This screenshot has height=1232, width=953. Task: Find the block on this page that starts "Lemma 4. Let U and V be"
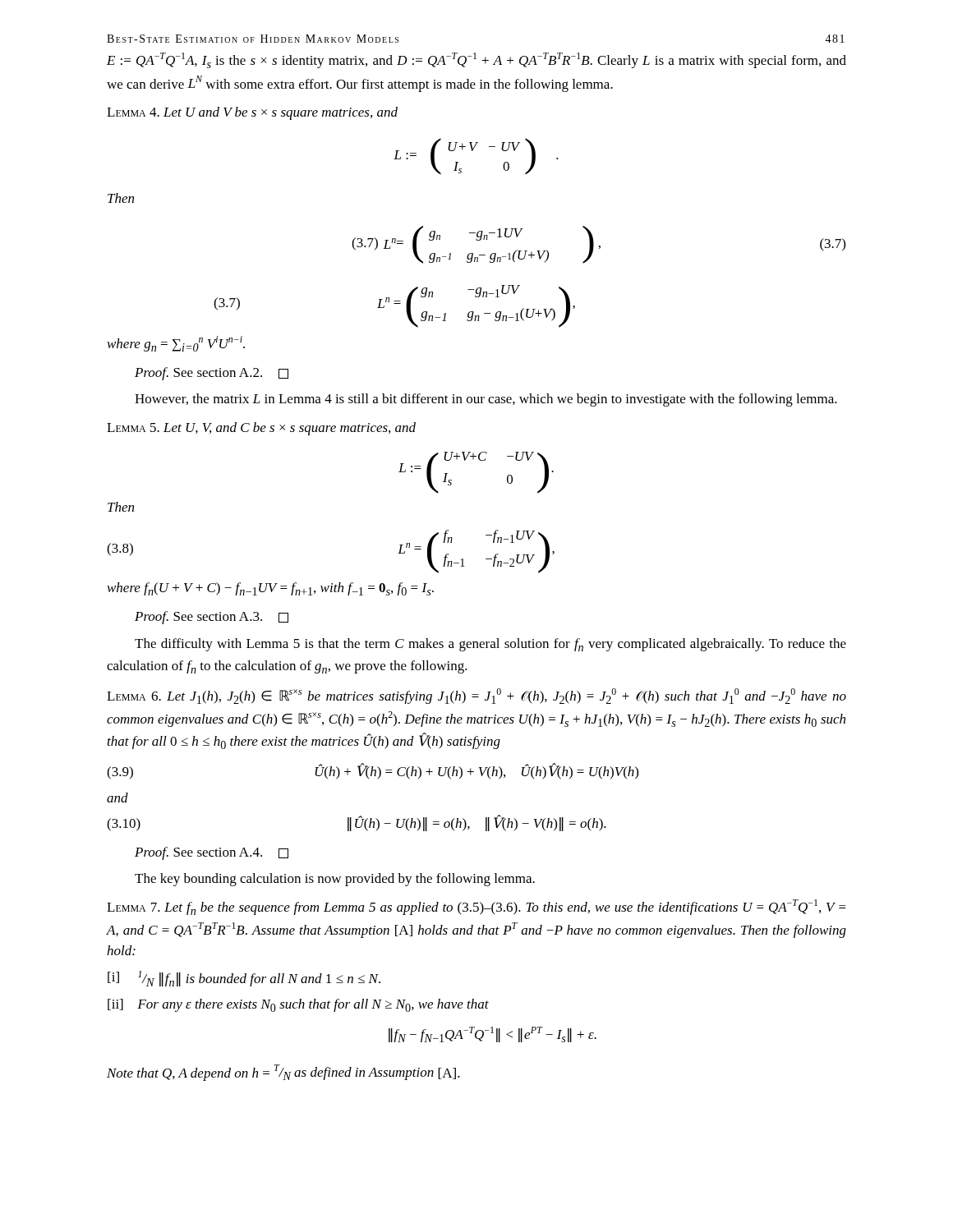coord(252,112)
